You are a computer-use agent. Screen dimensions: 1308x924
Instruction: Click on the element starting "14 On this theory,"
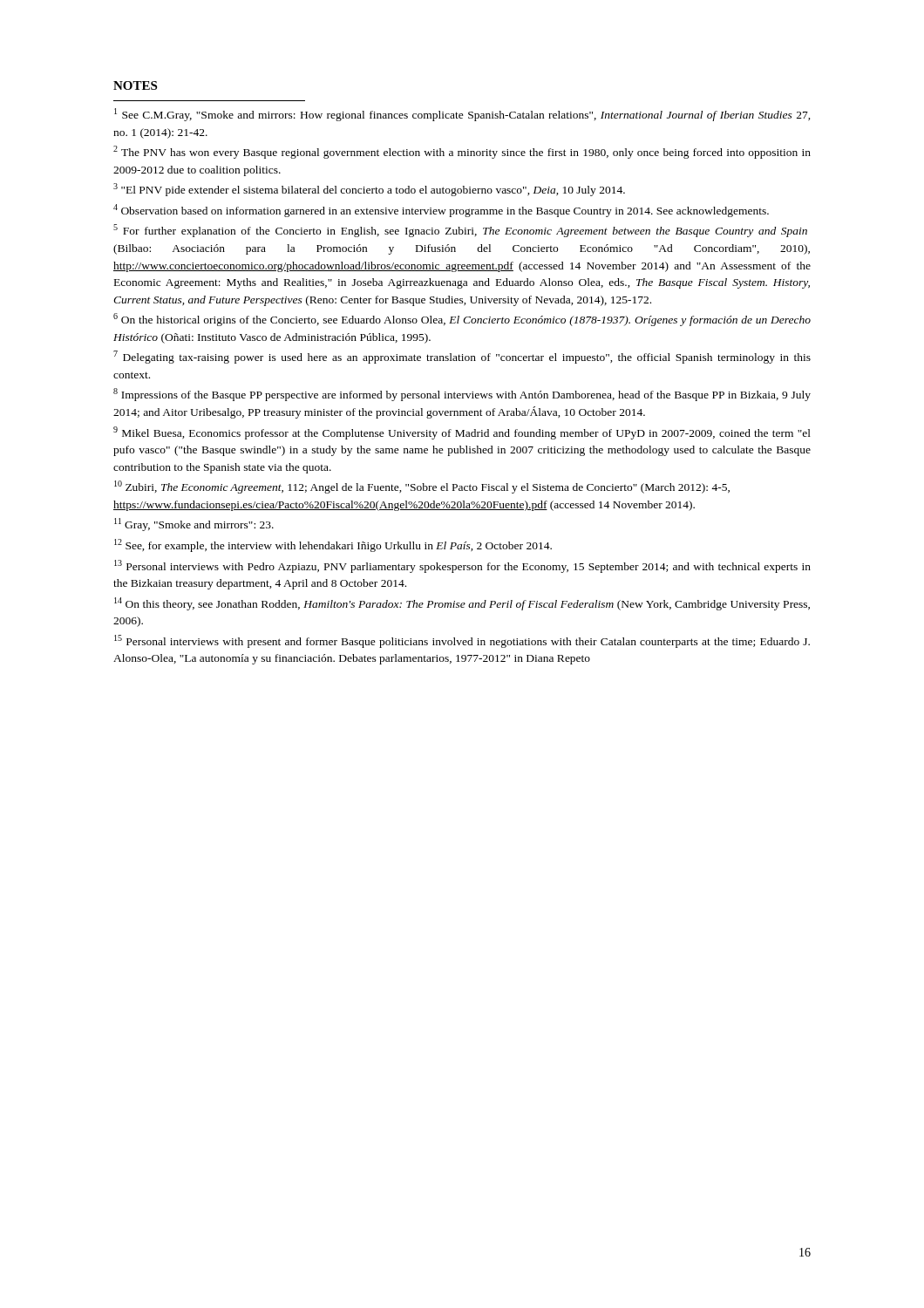462,611
